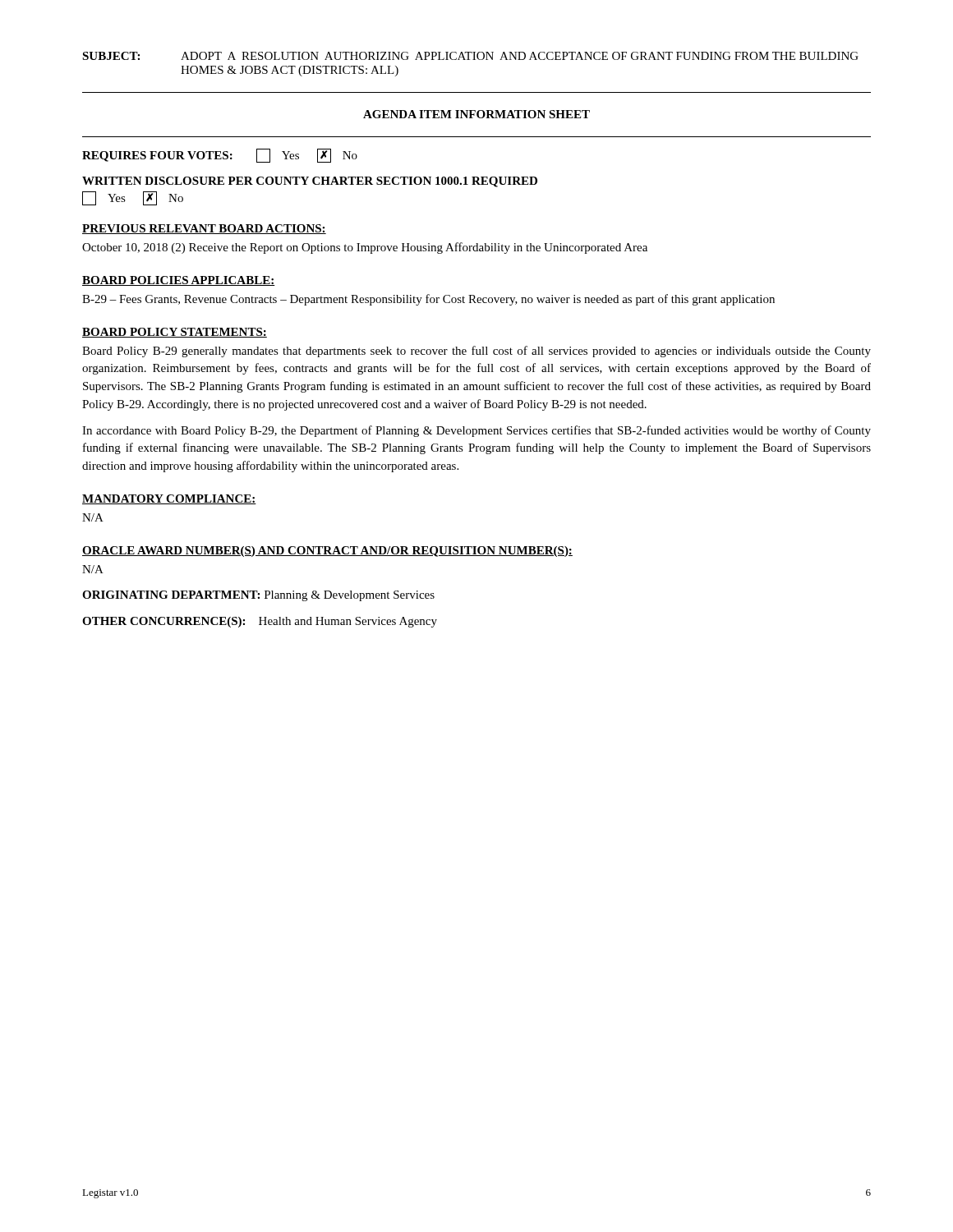
Task: Navigate to the passage starting "WRITTEN DISCLOSURE PER COUNTY"
Action: tap(476, 190)
